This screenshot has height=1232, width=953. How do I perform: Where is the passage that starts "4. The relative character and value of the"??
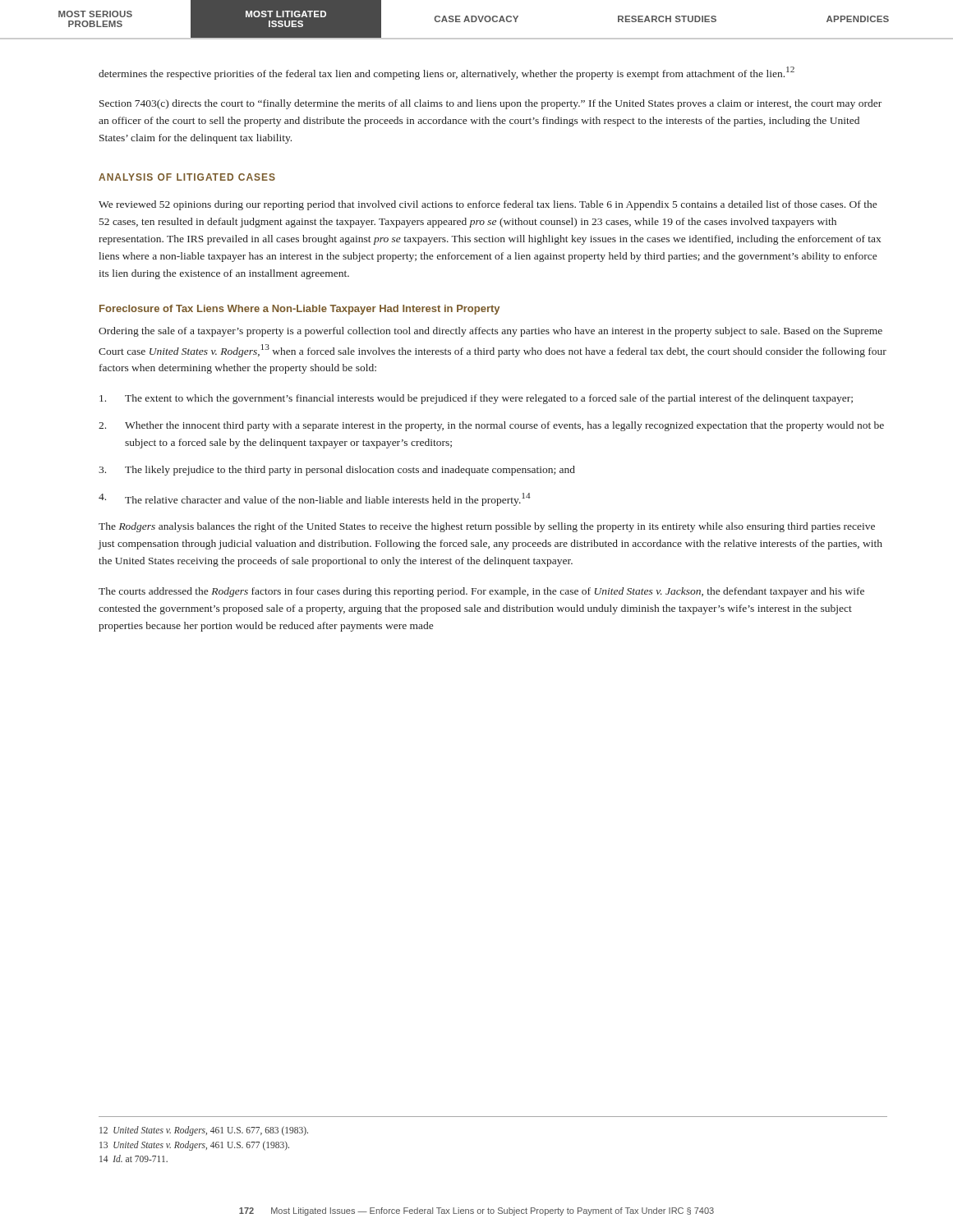pos(493,499)
